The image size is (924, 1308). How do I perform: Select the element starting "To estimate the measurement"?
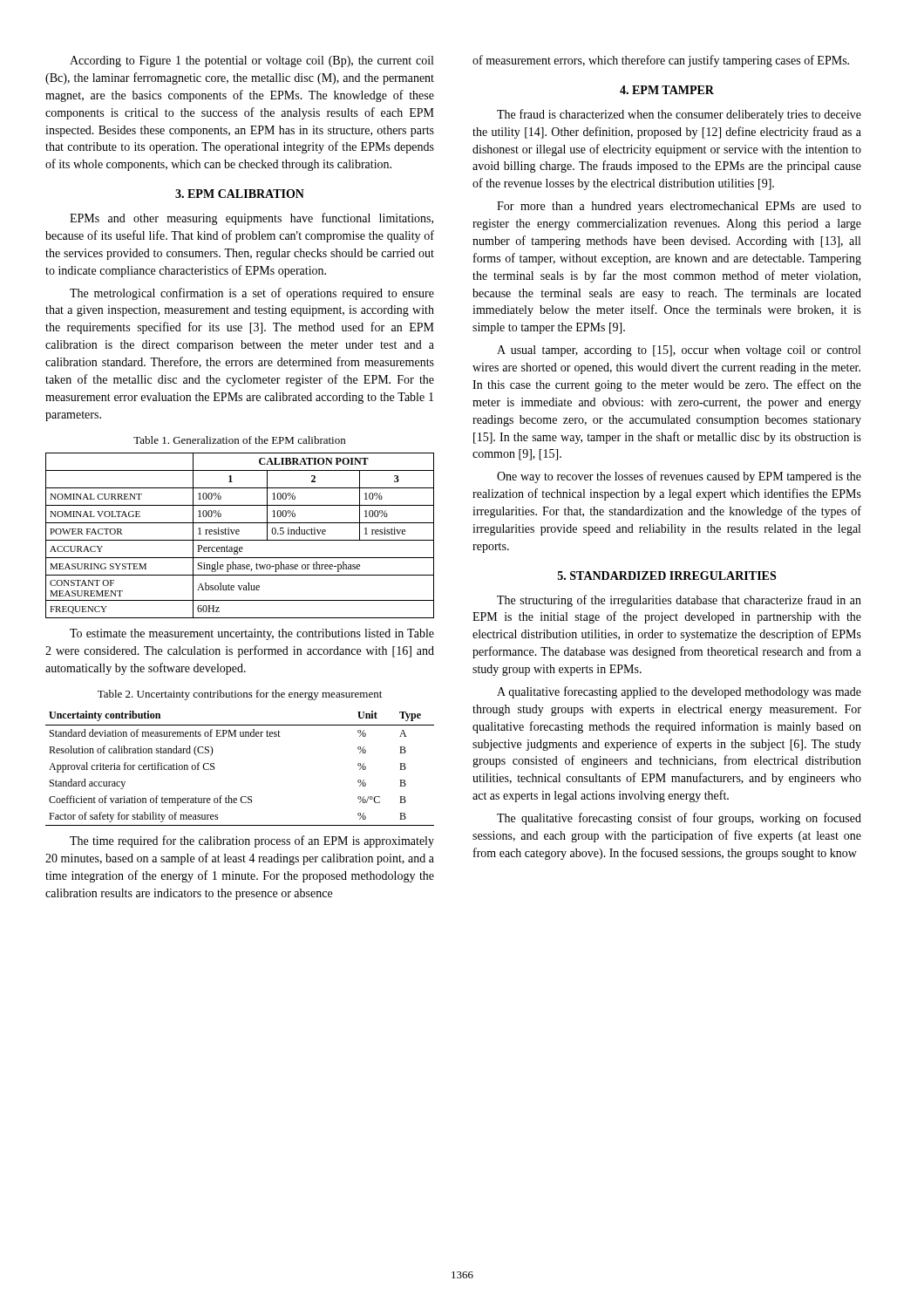(x=240, y=651)
